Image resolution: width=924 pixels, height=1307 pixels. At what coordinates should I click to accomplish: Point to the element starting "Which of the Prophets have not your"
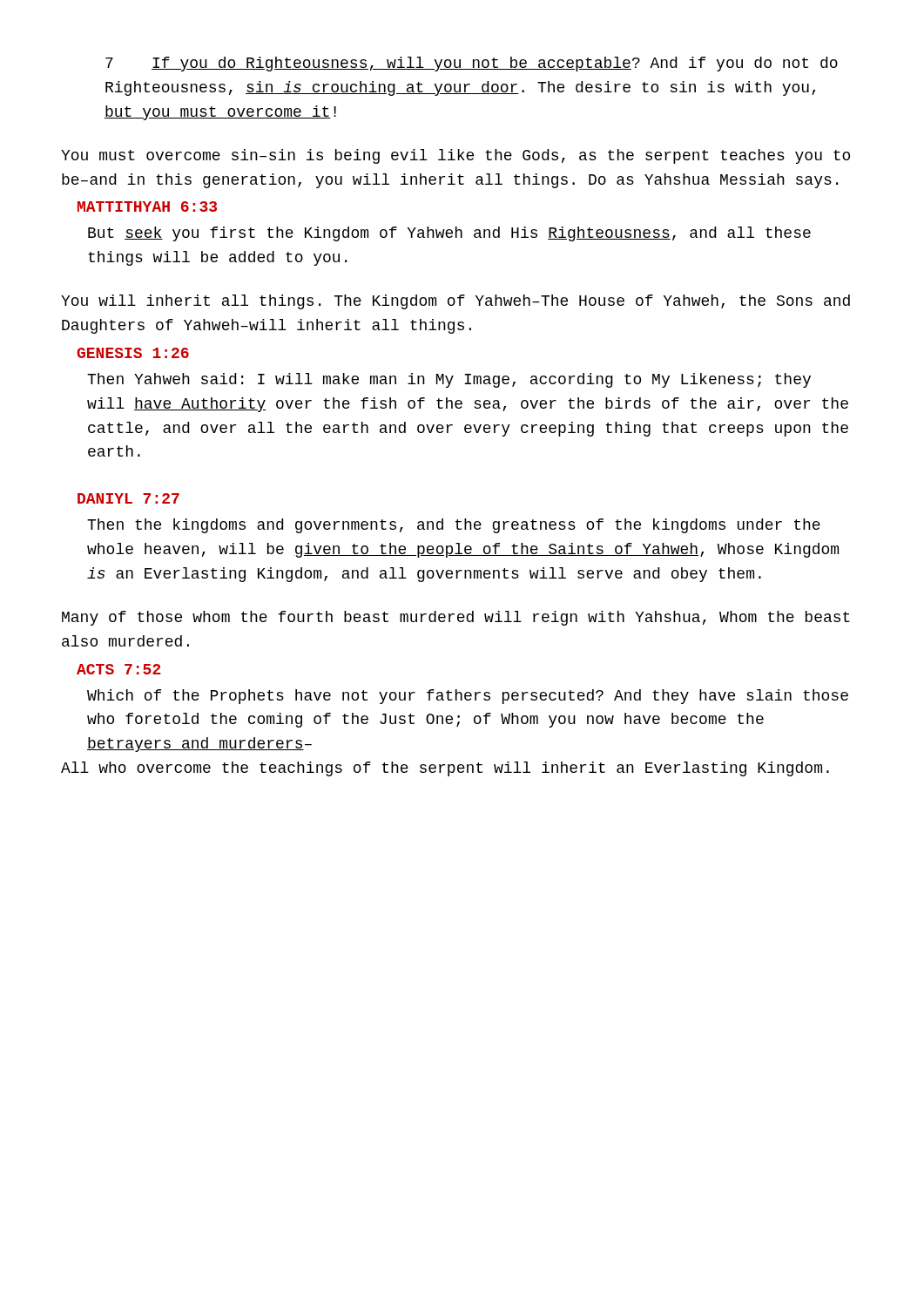(x=471, y=721)
